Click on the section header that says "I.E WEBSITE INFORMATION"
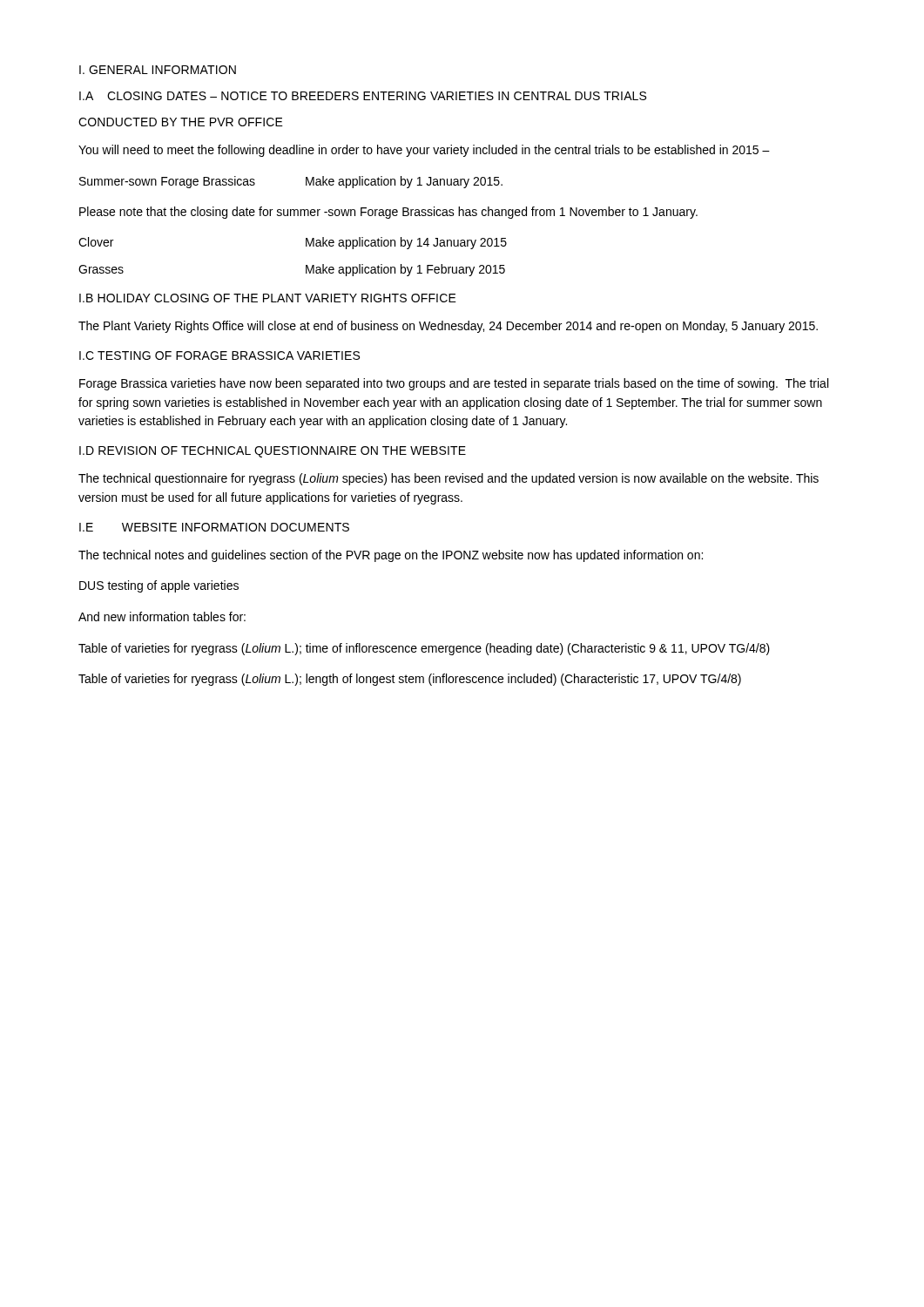Image resolution: width=924 pixels, height=1307 pixels. pyautogui.click(x=214, y=527)
